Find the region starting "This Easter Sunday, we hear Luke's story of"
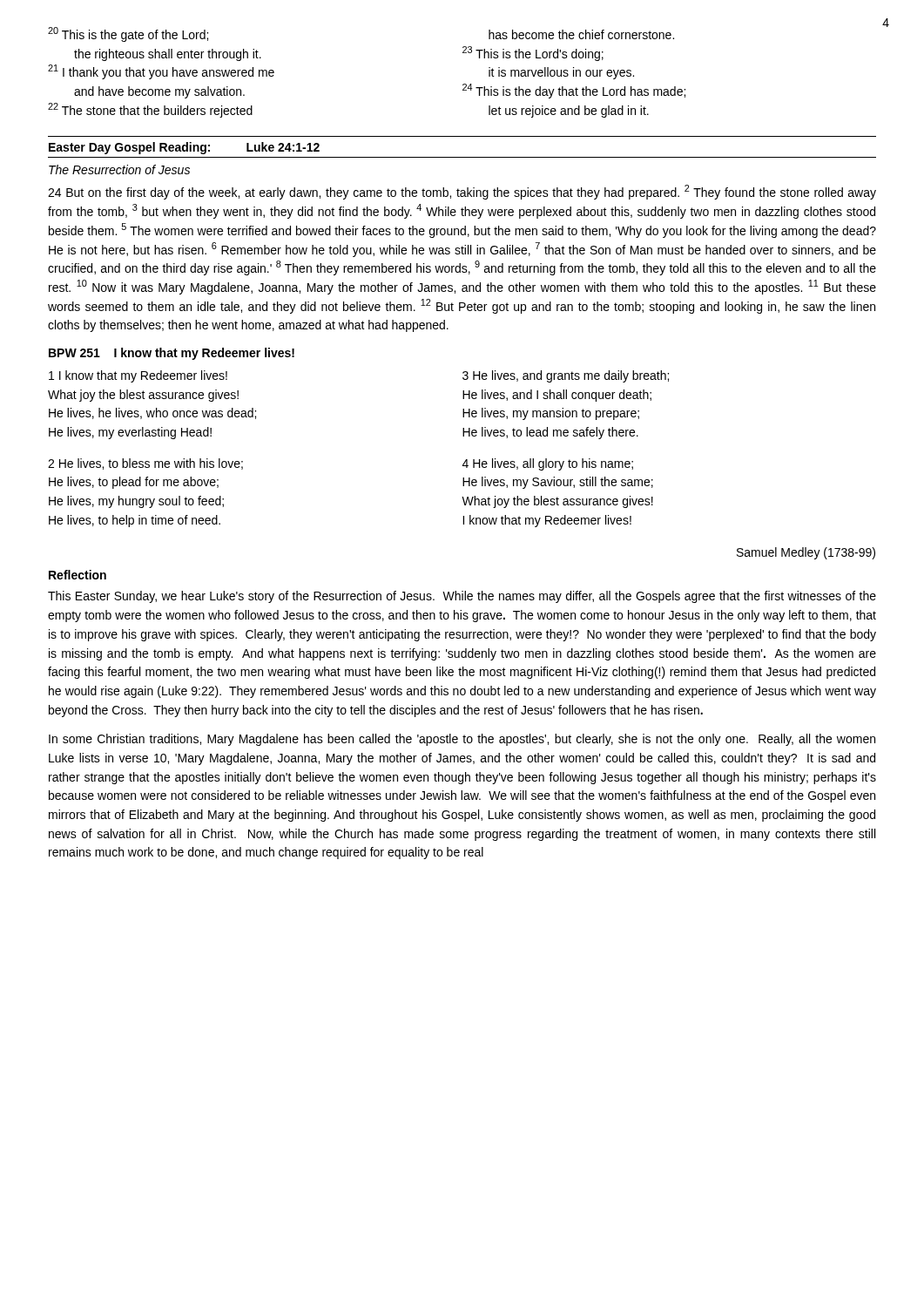Viewport: 924px width, 1307px height. (462, 653)
